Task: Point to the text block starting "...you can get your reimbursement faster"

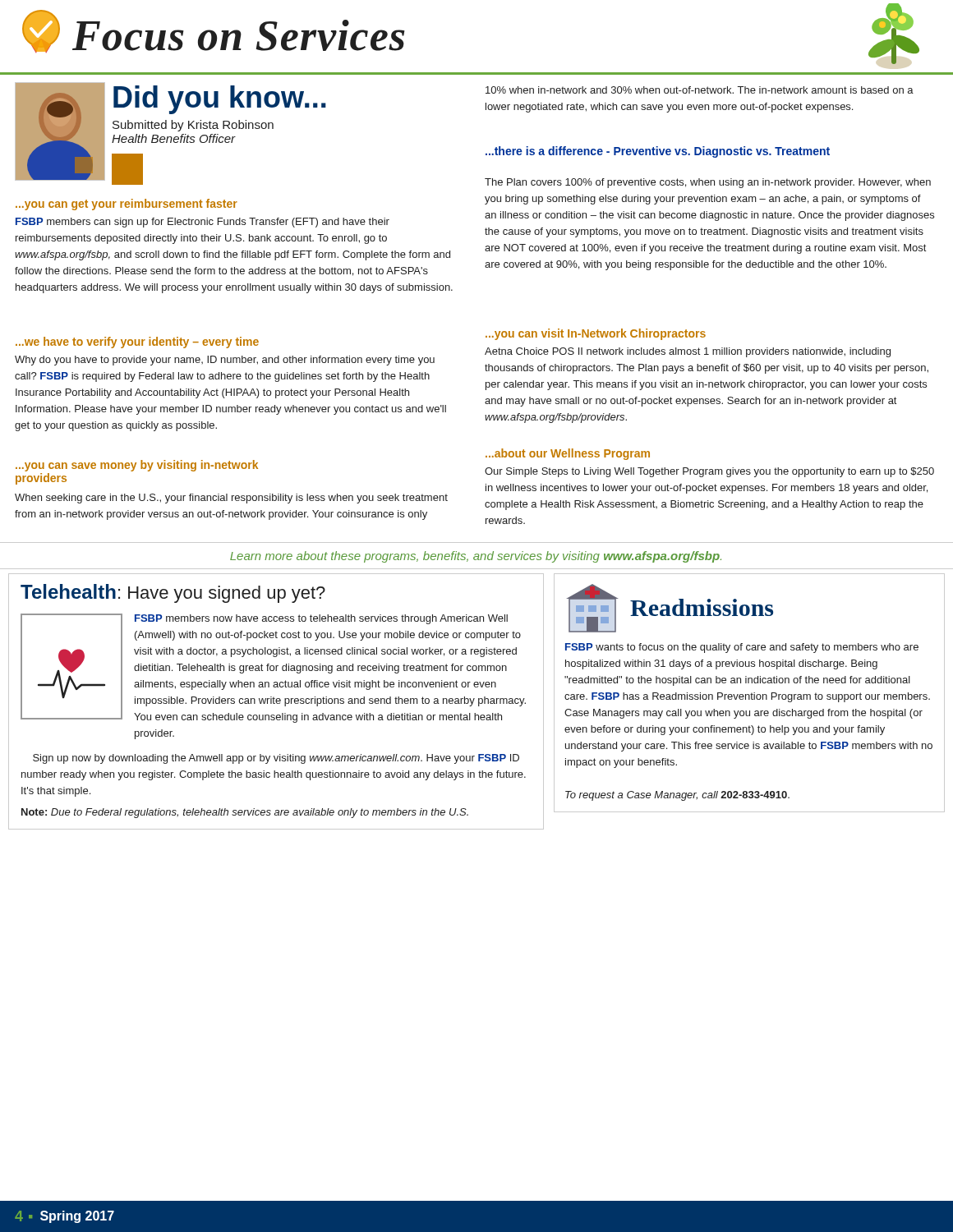Action: tap(237, 204)
